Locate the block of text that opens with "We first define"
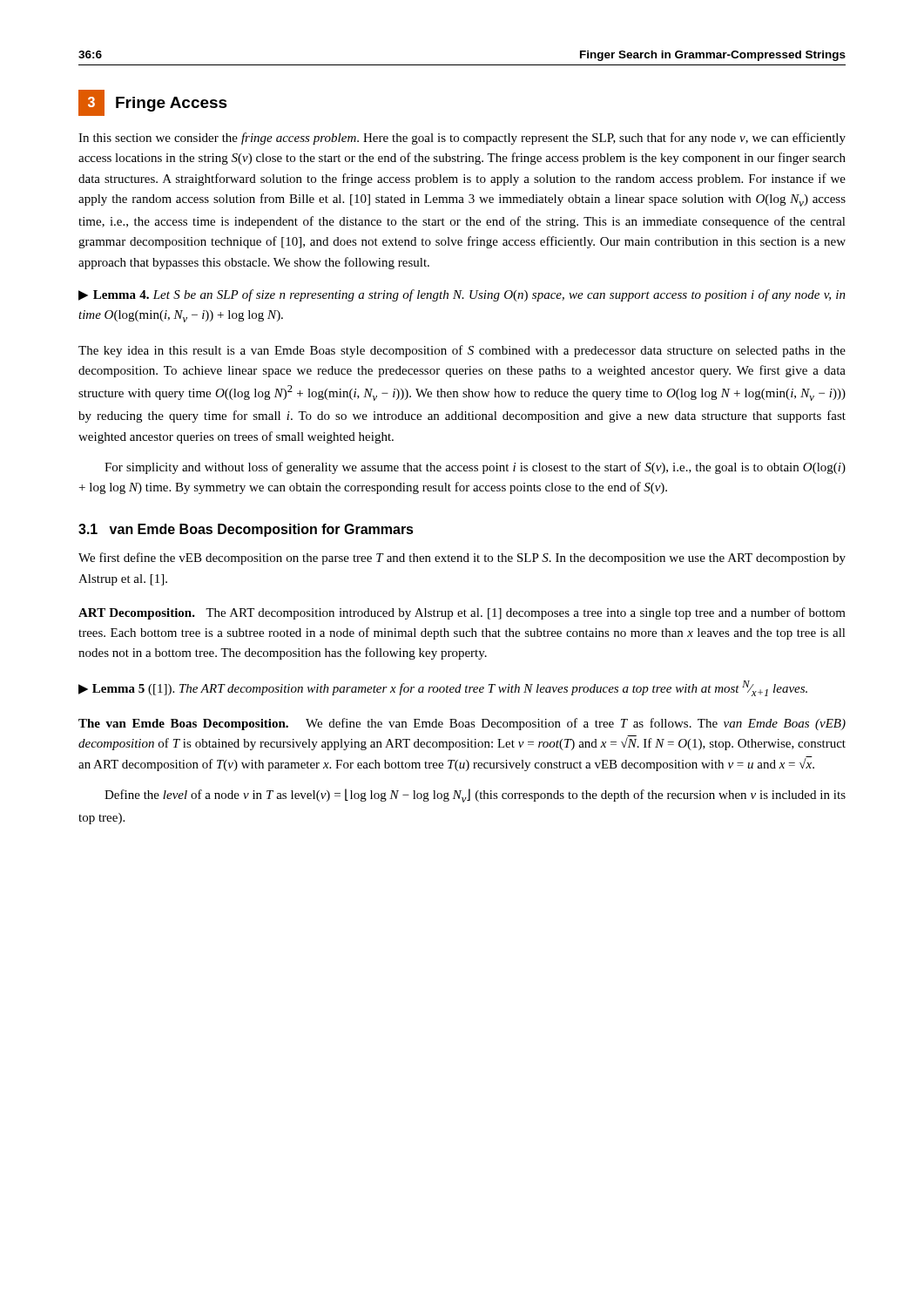The width and height of the screenshot is (924, 1307). click(x=462, y=569)
